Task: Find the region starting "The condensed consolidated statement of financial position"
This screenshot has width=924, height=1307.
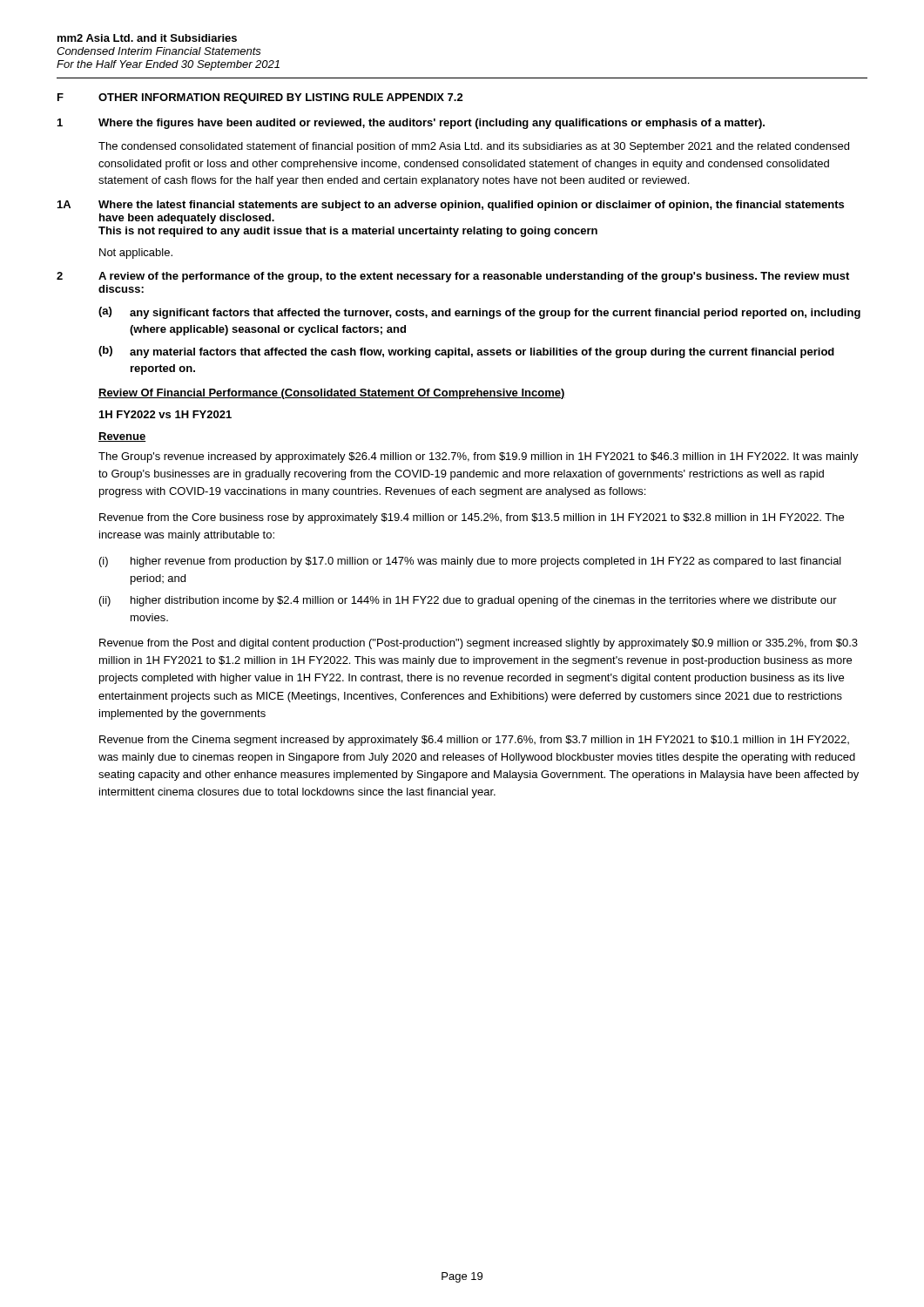Action: click(474, 163)
